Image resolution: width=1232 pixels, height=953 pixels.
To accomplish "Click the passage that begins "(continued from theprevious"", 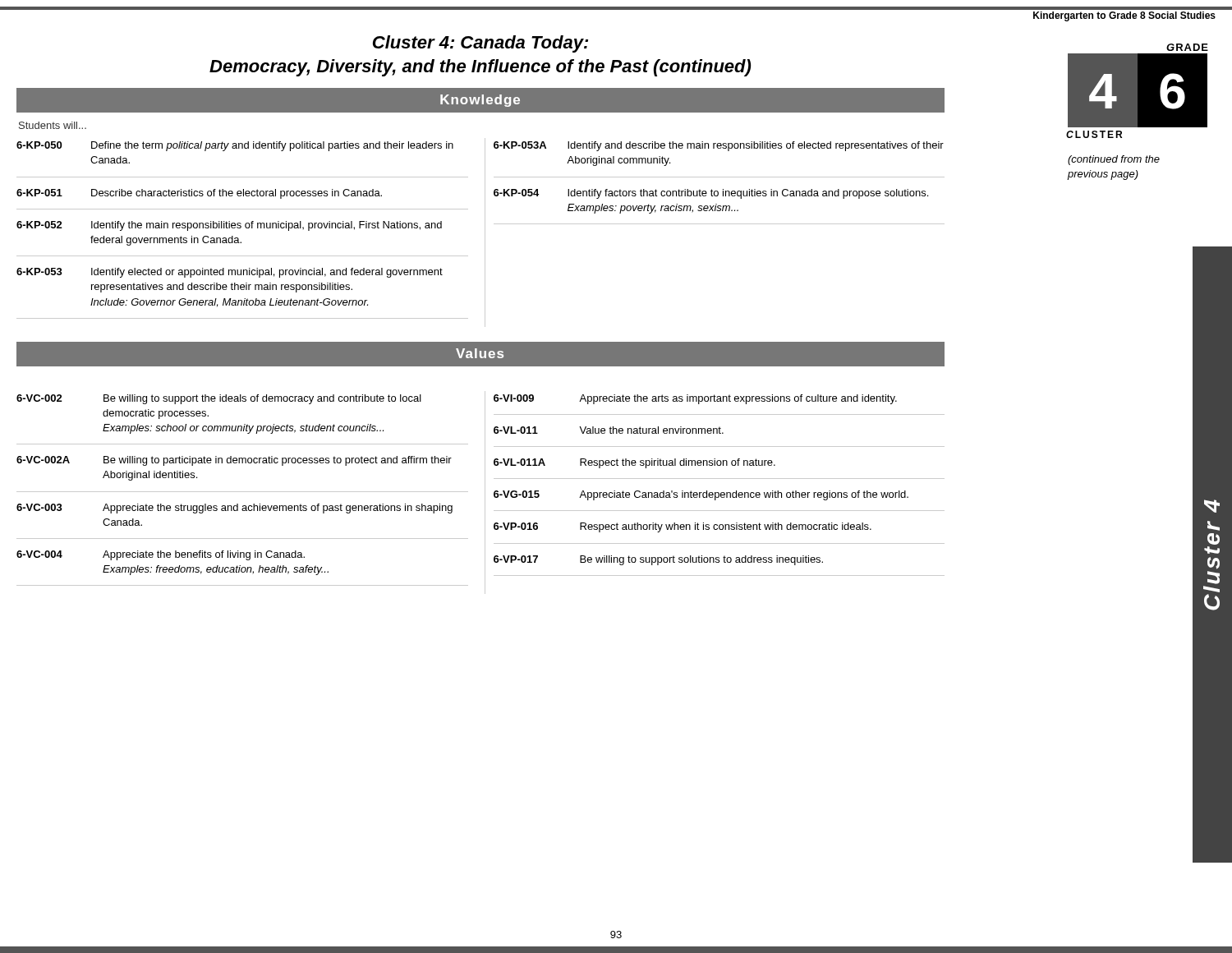I will [1114, 166].
